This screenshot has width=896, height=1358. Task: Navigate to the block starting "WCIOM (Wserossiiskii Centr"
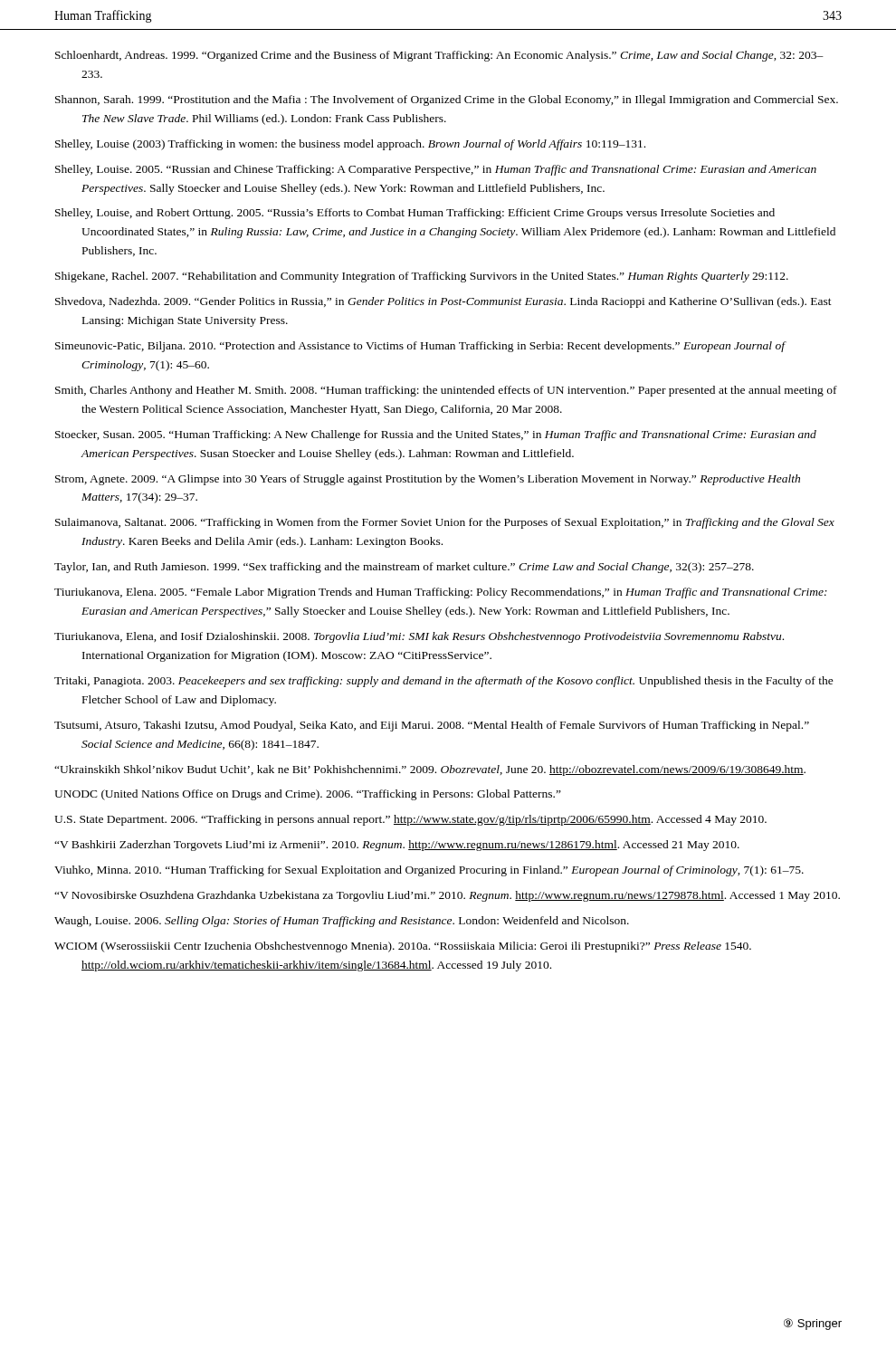coord(403,955)
